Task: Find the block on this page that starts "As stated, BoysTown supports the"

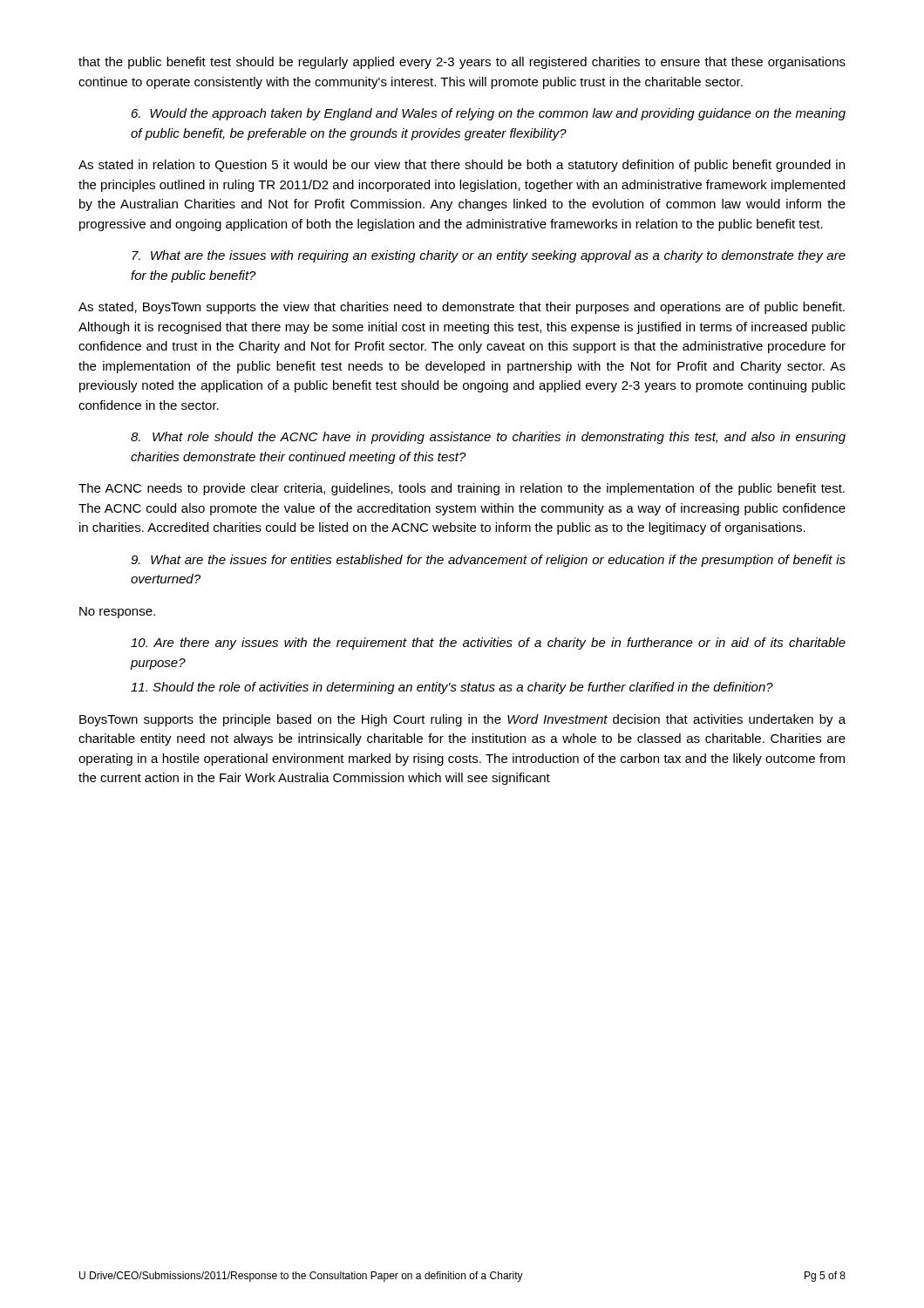Action: 462,356
